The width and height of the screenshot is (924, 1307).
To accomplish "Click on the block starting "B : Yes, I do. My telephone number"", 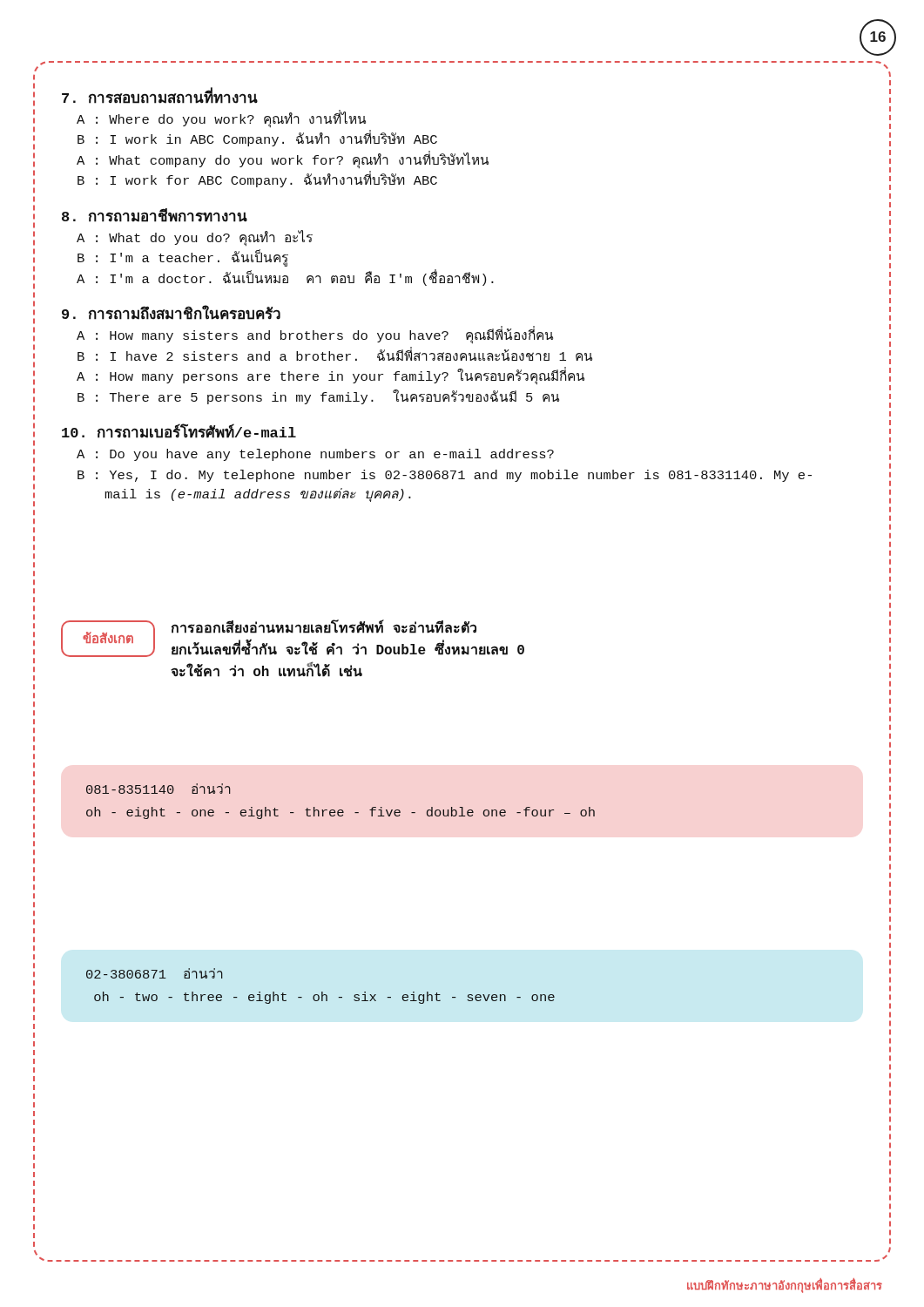I will [459, 485].
